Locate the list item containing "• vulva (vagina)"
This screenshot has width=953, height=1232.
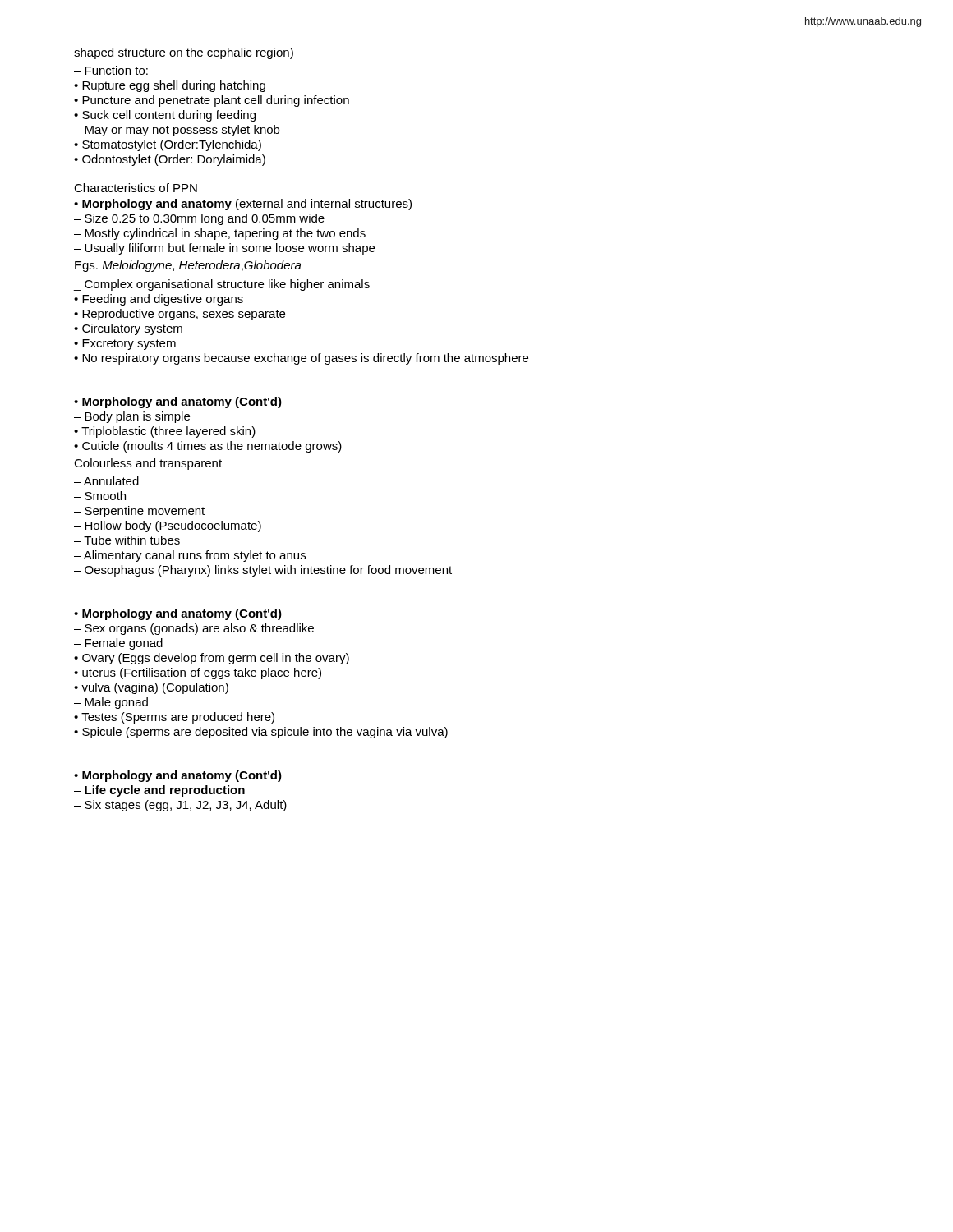coord(151,687)
